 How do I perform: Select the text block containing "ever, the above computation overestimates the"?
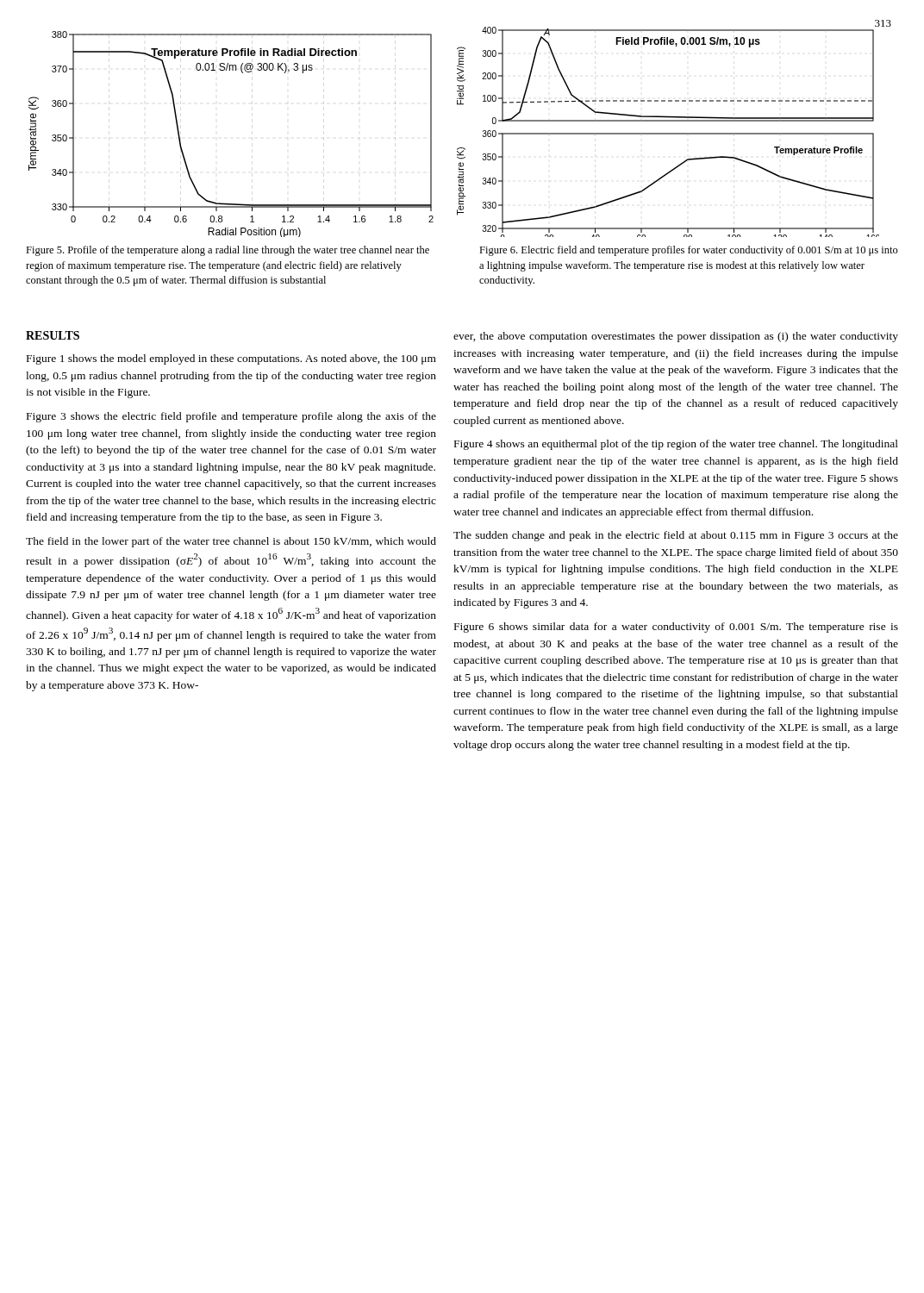pos(676,540)
